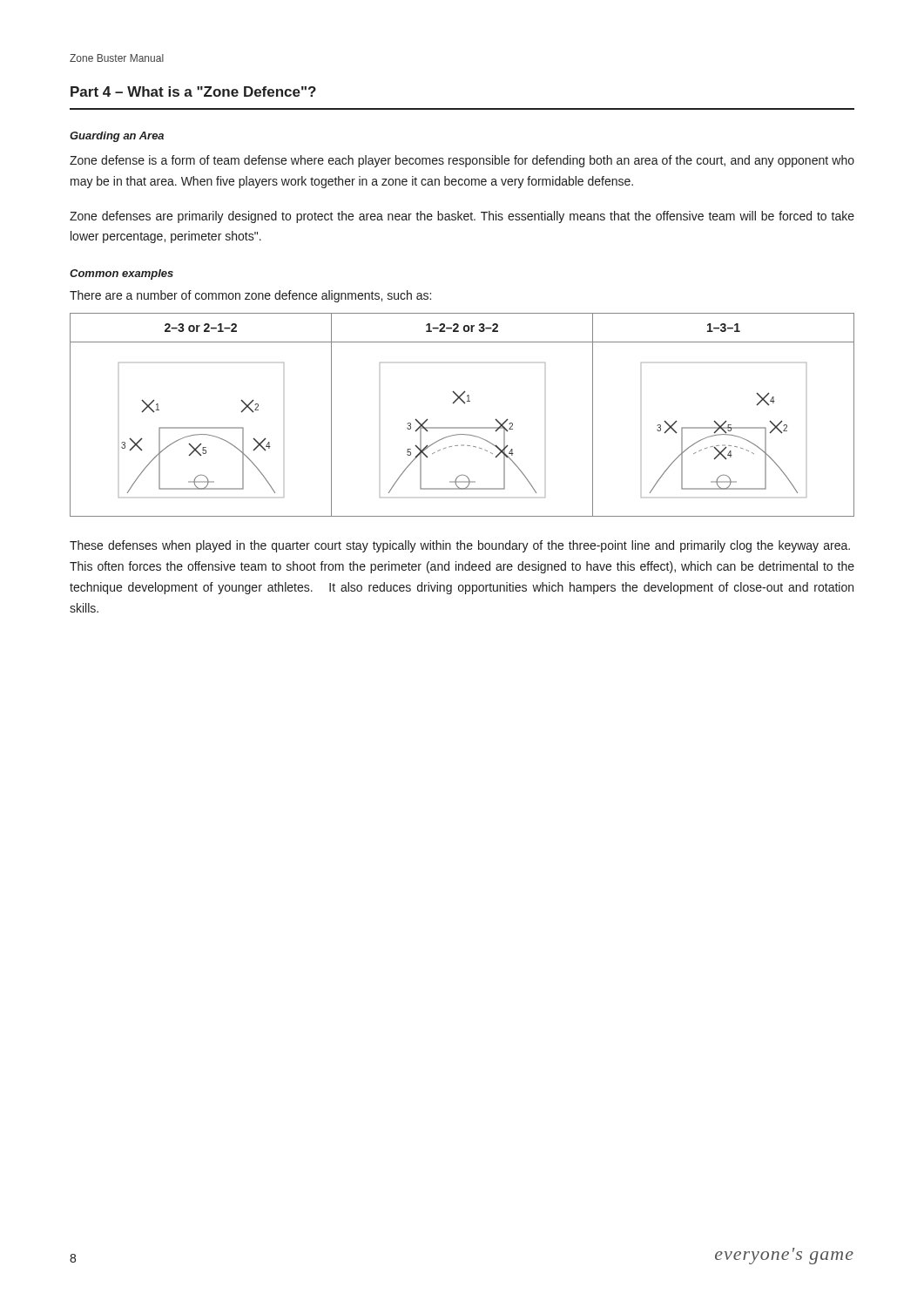Select the title with the text "Common examples"
This screenshot has width=924, height=1307.
pos(122,273)
